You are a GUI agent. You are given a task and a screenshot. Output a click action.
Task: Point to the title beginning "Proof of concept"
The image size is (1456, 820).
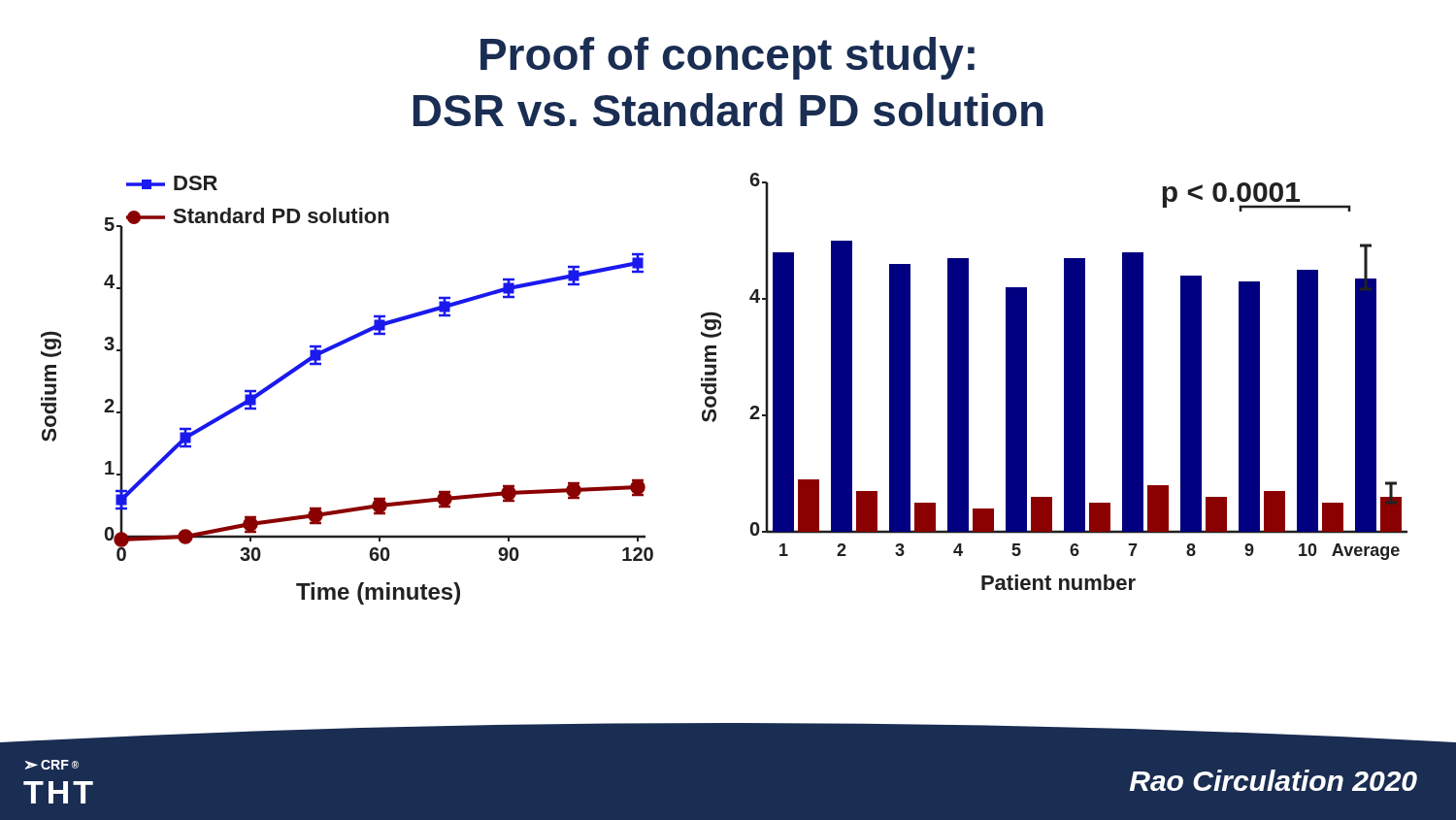coord(728,83)
